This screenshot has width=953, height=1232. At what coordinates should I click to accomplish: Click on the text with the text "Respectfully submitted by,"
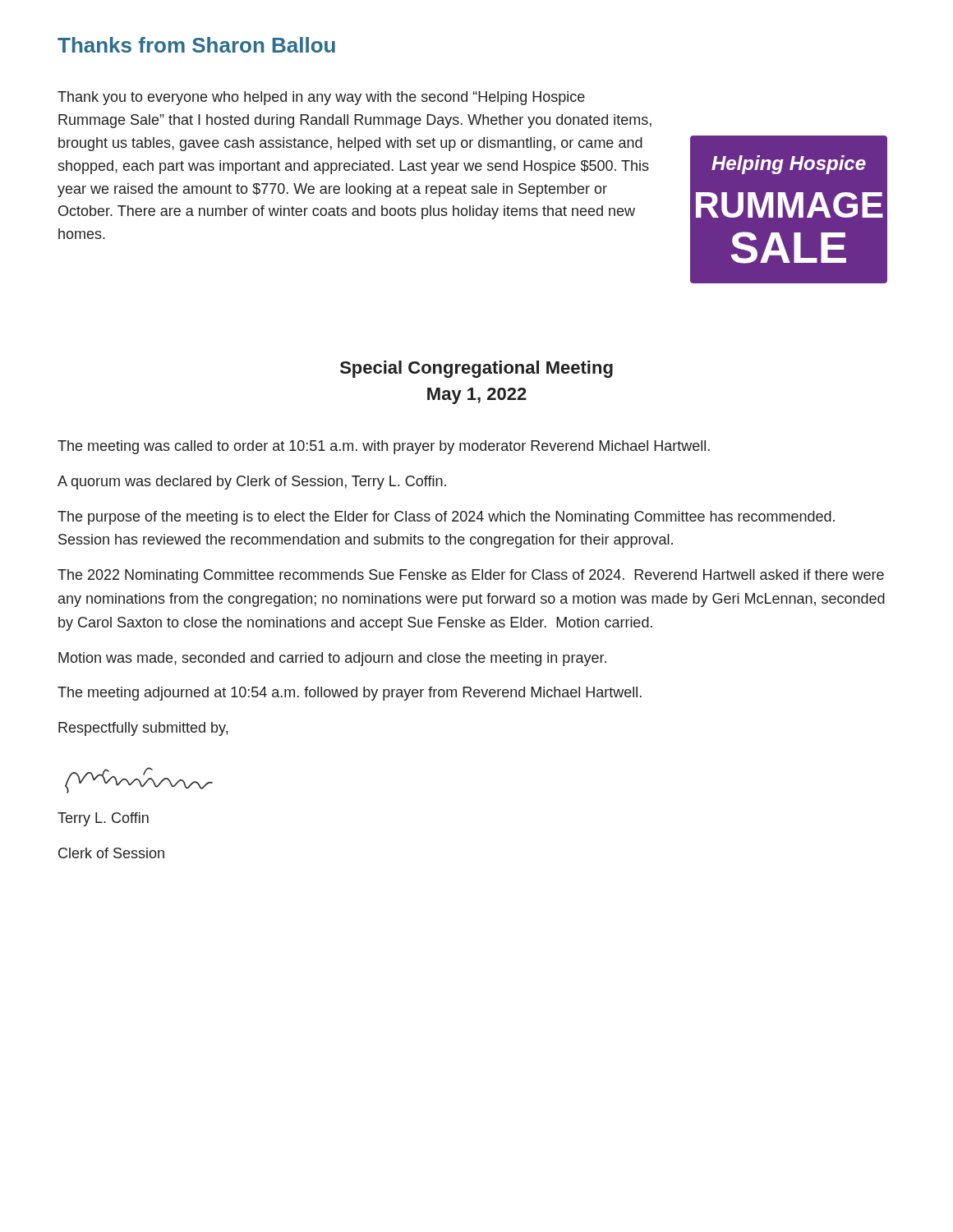tap(143, 728)
